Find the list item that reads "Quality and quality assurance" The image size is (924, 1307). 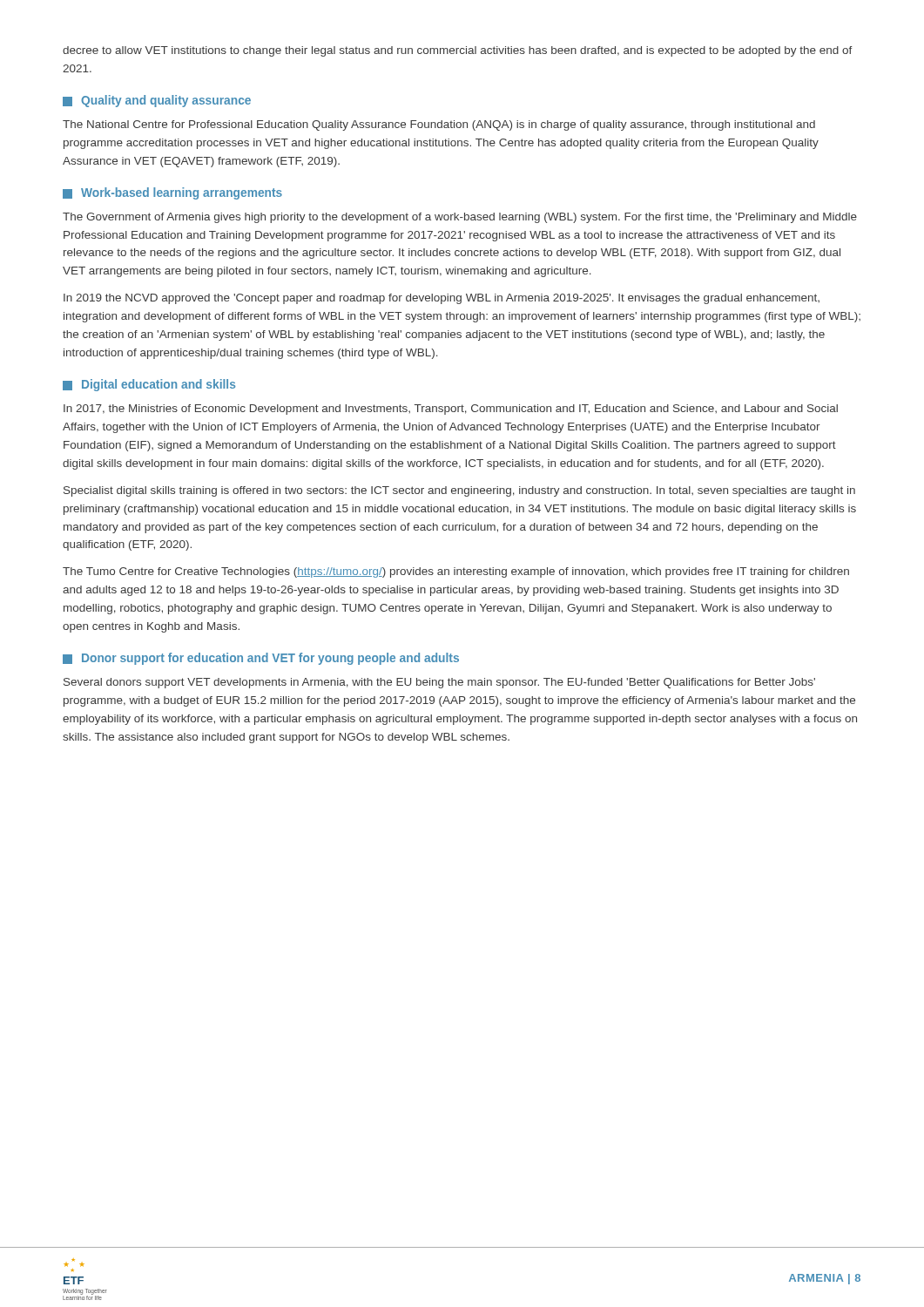point(157,101)
